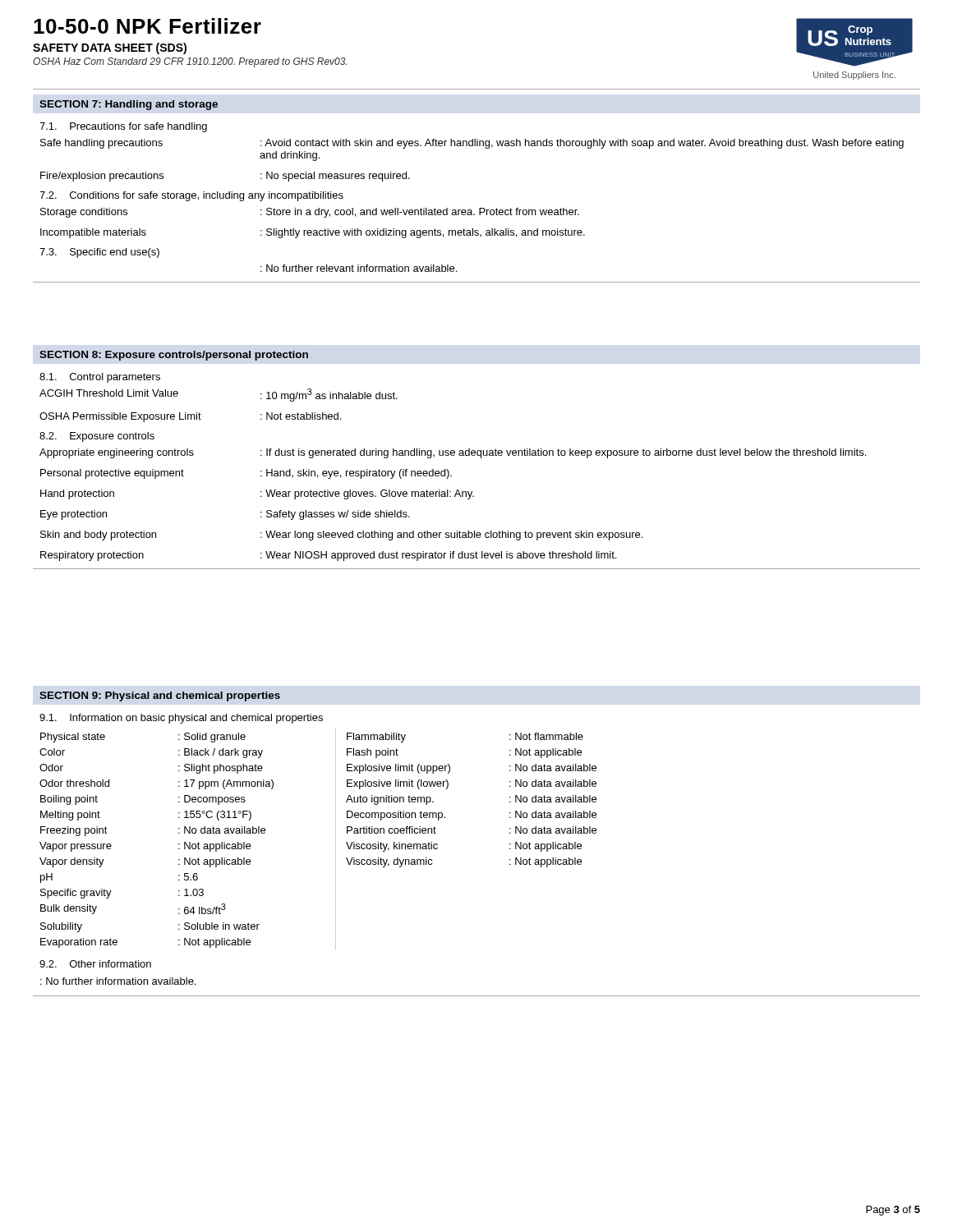The width and height of the screenshot is (953, 1232).
Task: Find the text starting ": Store in a dry, cool, and"
Action: [420, 212]
